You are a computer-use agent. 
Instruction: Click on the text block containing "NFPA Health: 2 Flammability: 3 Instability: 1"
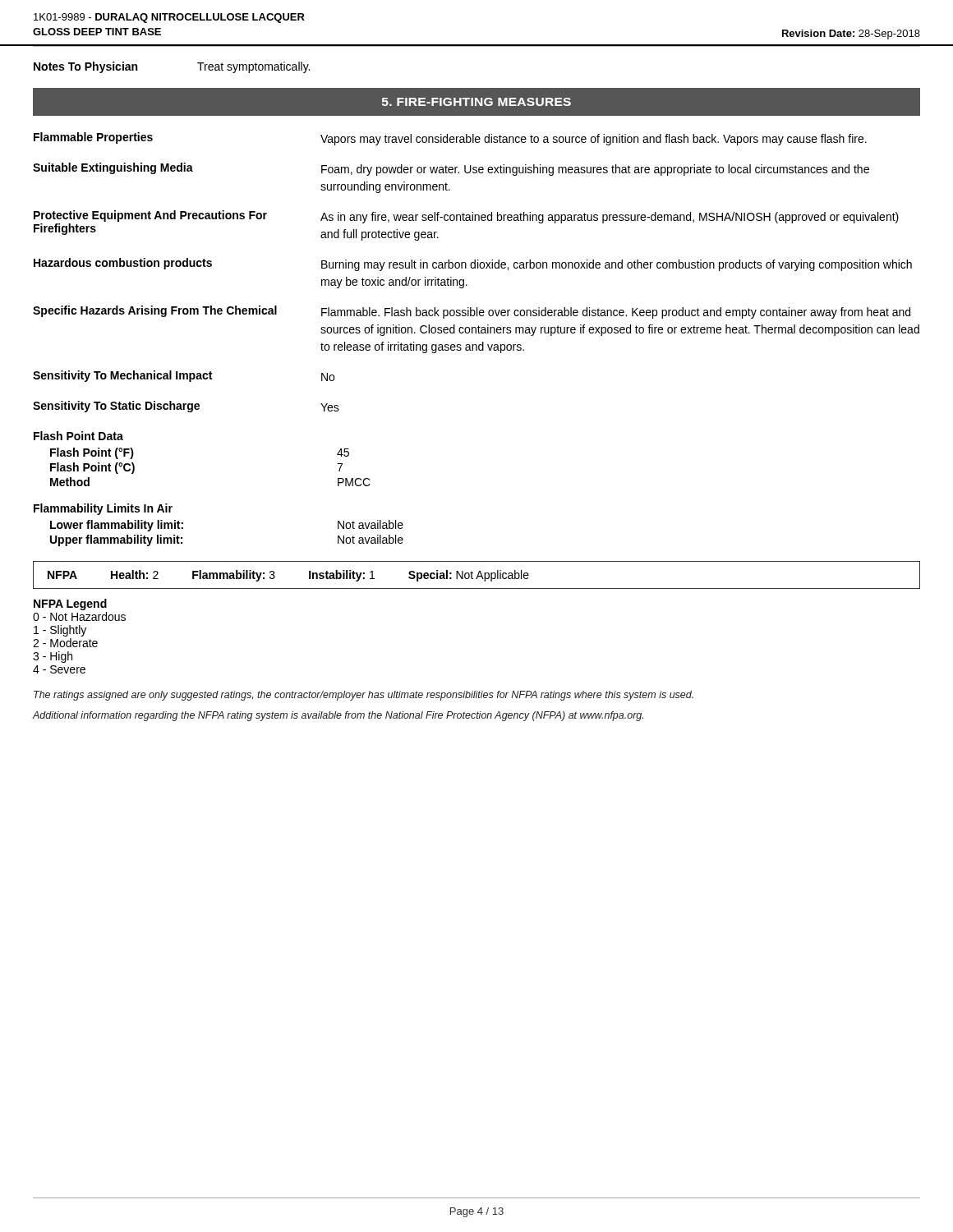[59, 575]
